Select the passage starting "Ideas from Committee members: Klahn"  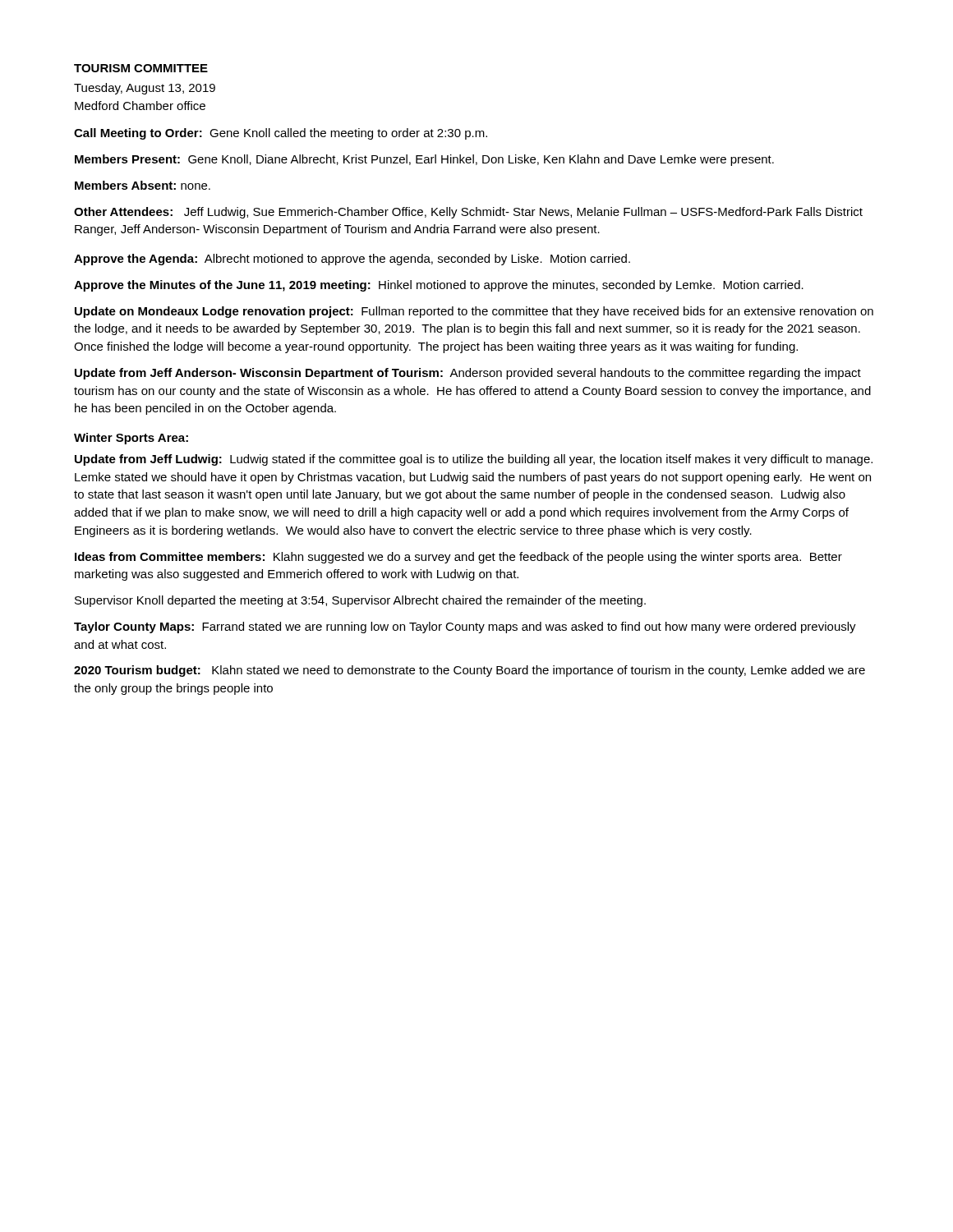(458, 565)
